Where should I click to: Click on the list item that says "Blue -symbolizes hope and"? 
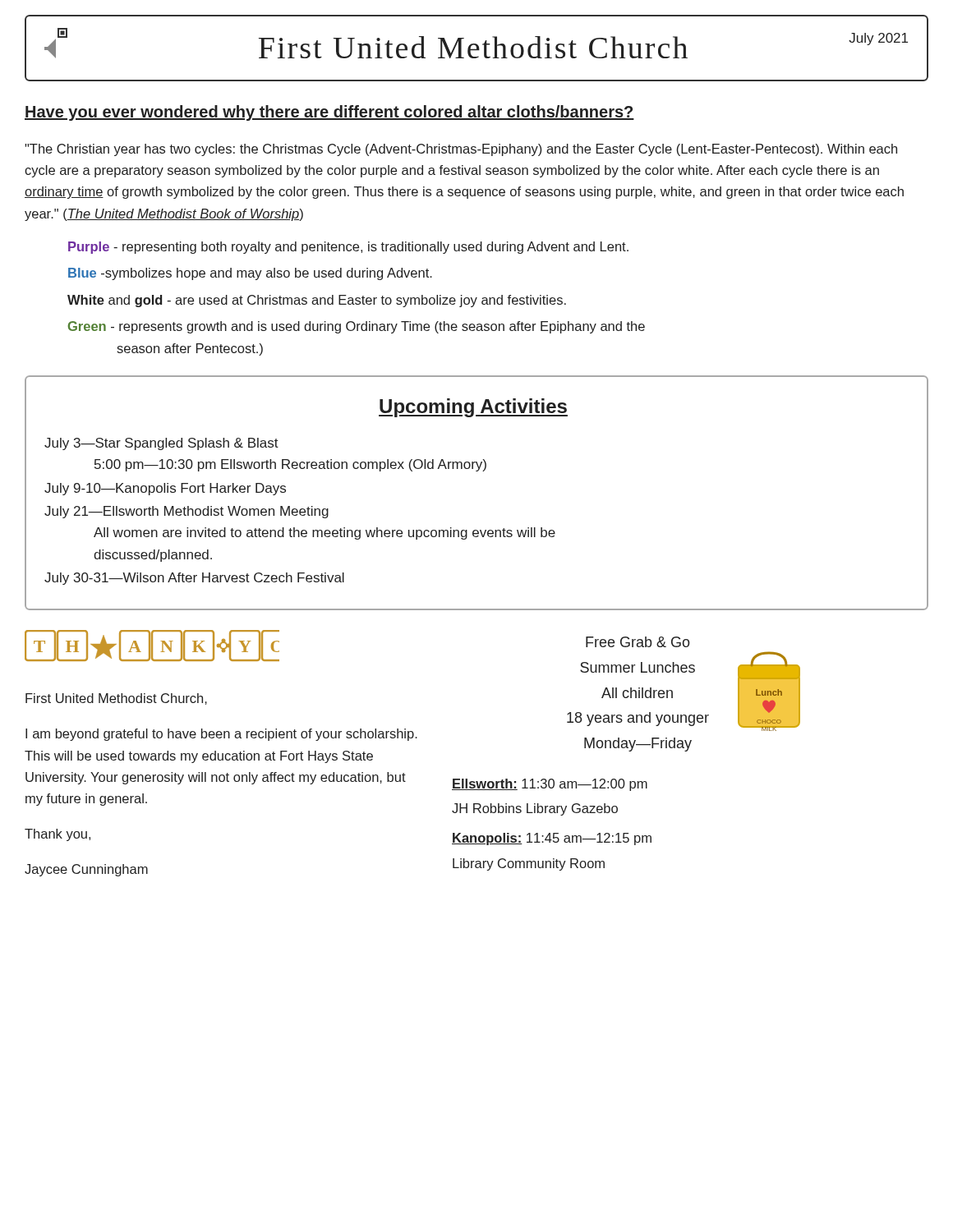(250, 274)
